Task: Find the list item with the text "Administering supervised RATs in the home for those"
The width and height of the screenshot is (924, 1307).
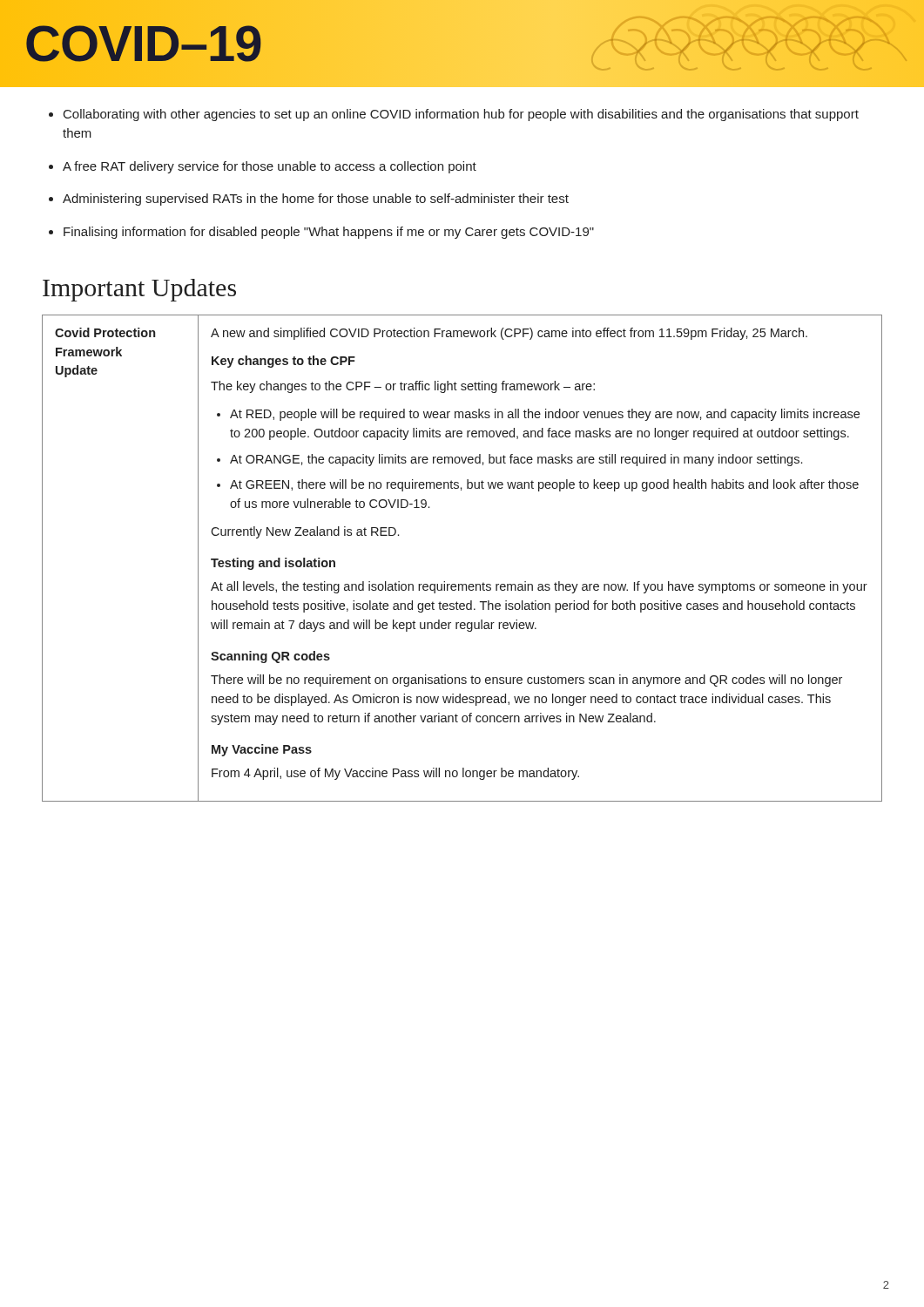Action: [462, 199]
